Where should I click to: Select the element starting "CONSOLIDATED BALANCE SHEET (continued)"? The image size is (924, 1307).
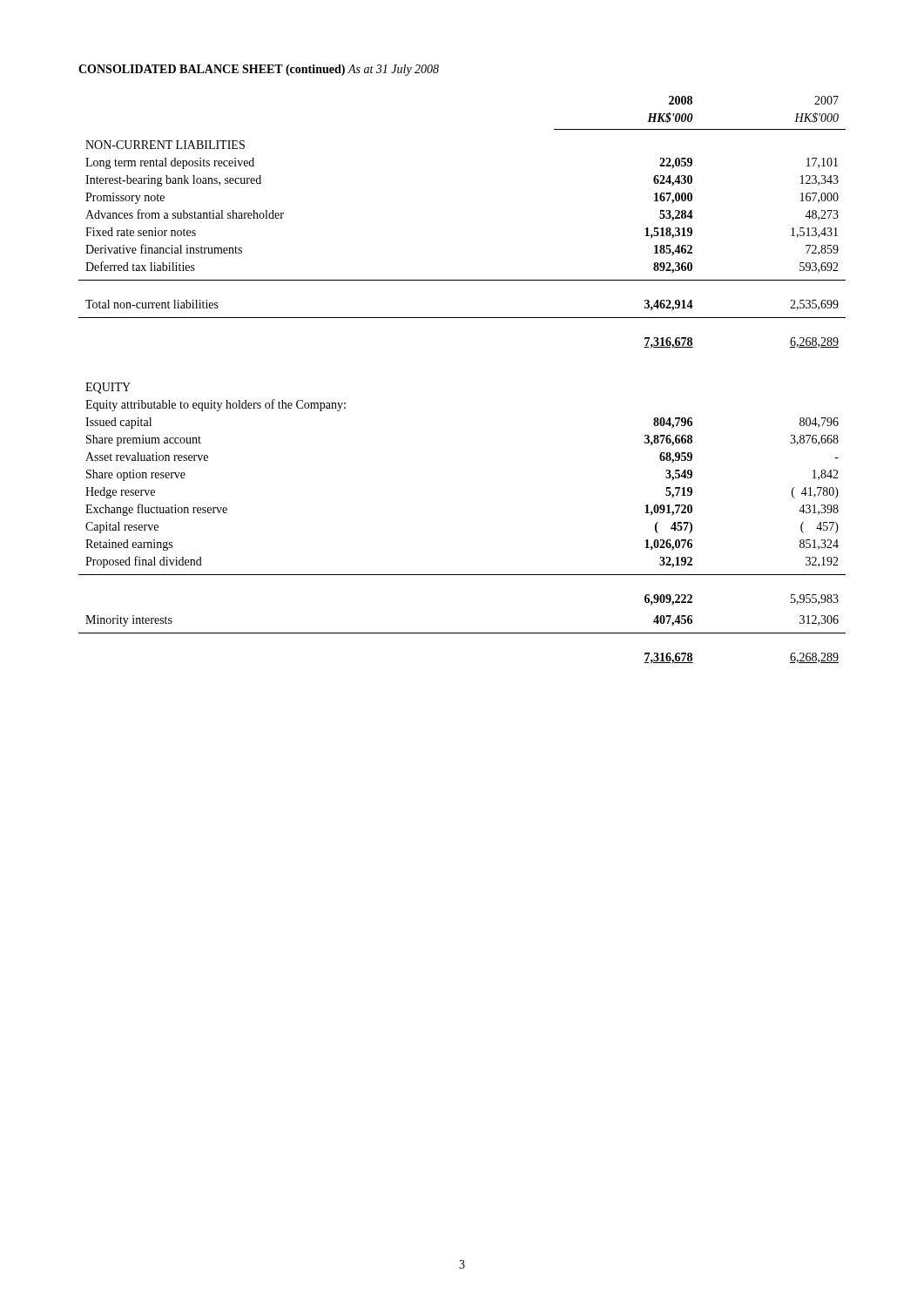click(x=212, y=69)
